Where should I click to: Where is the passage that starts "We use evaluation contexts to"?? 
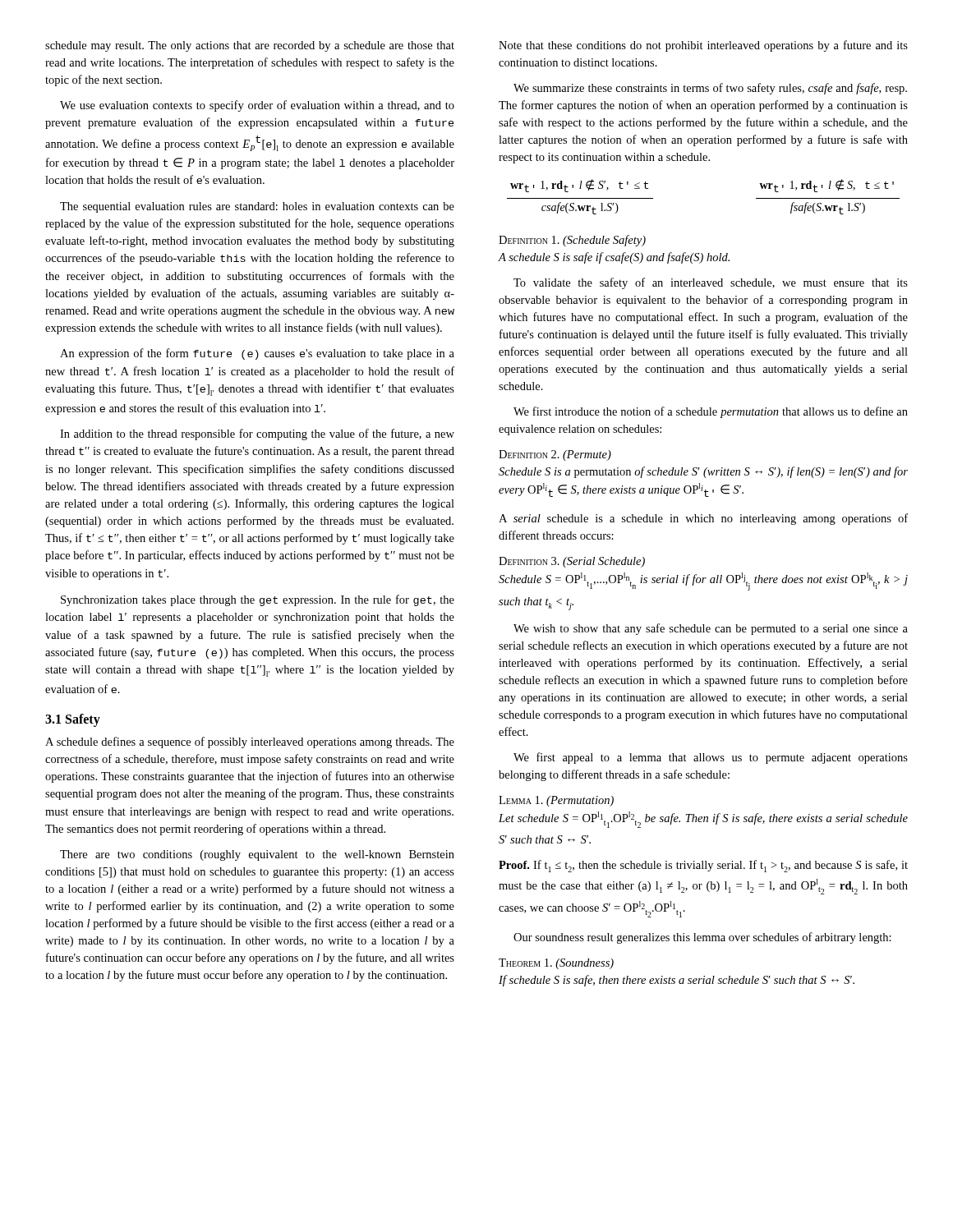click(250, 143)
